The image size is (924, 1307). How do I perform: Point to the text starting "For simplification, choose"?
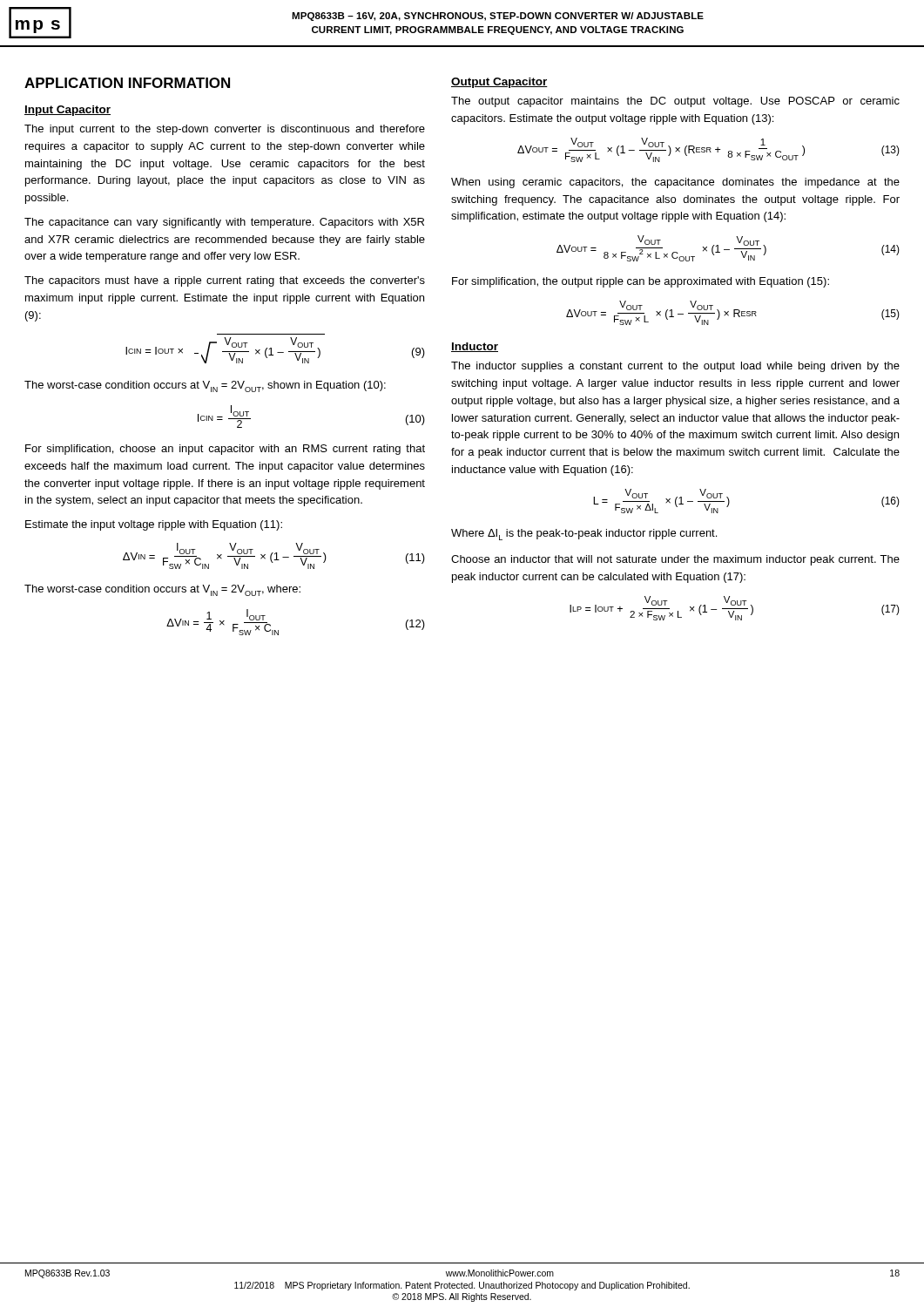point(225,474)
